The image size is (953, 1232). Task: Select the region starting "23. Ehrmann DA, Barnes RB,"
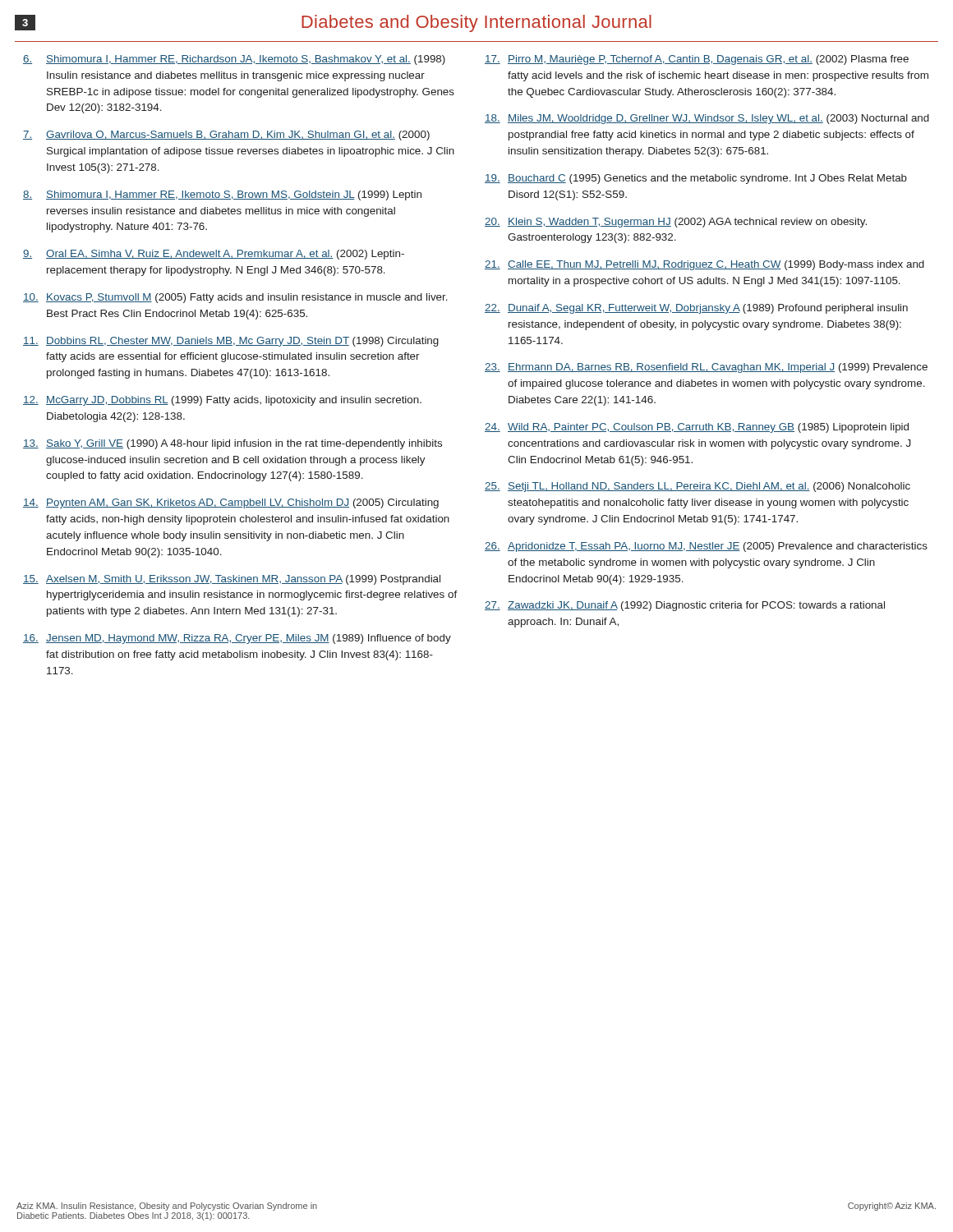click(x=707, y=384)
